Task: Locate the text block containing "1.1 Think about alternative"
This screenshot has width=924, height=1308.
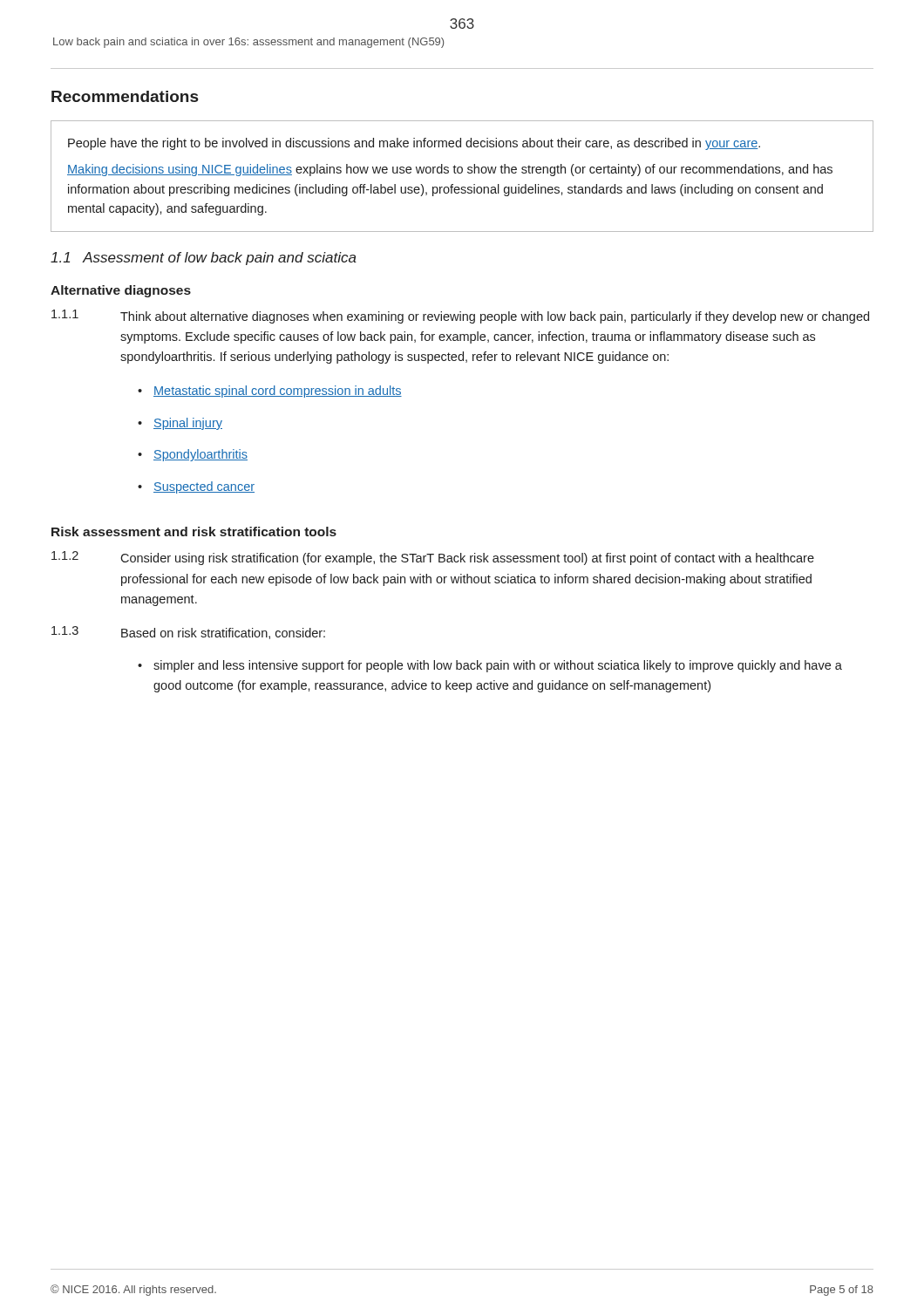Action: pos(460,317)
